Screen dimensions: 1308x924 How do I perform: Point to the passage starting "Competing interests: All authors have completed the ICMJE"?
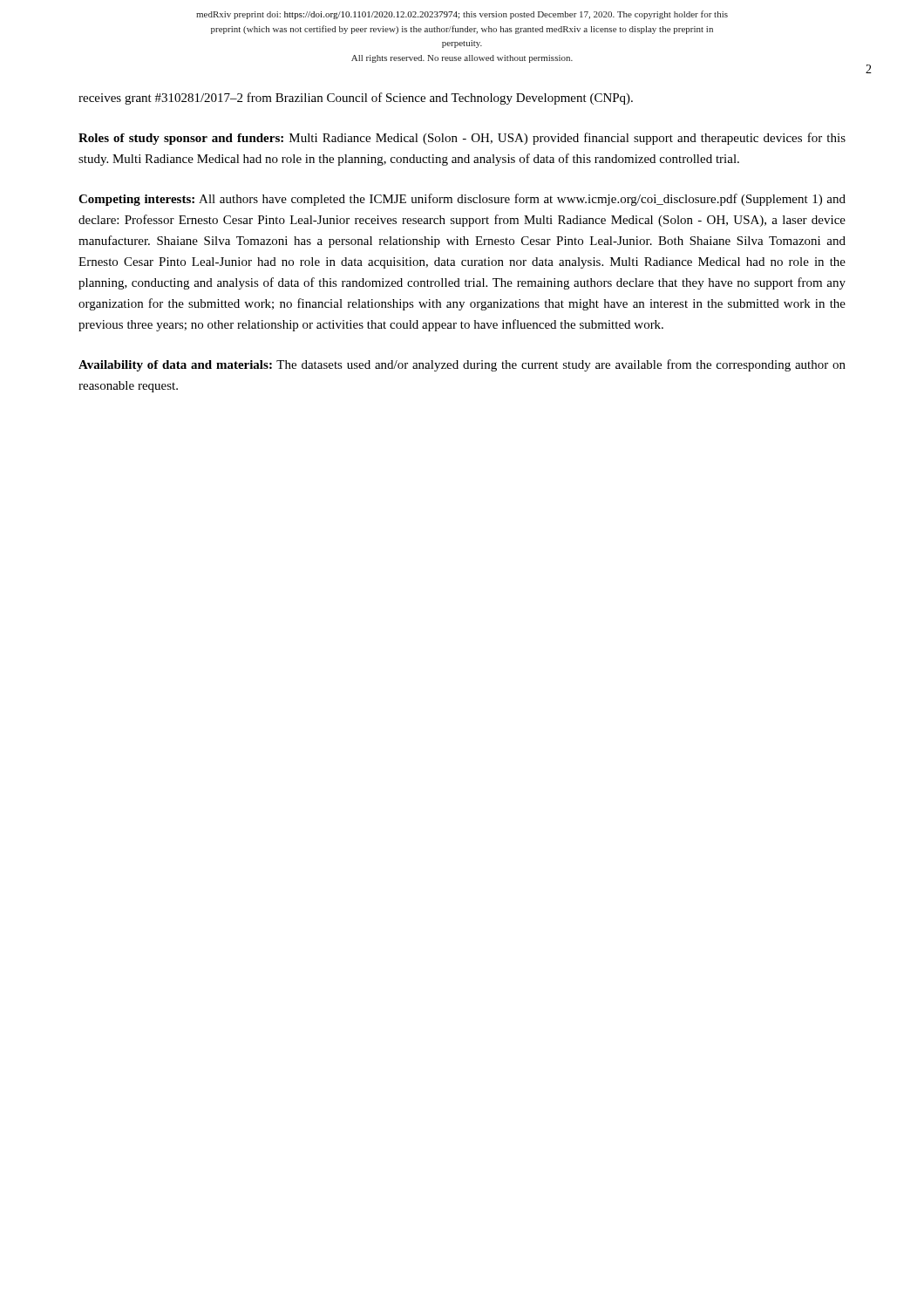[462, 262]
